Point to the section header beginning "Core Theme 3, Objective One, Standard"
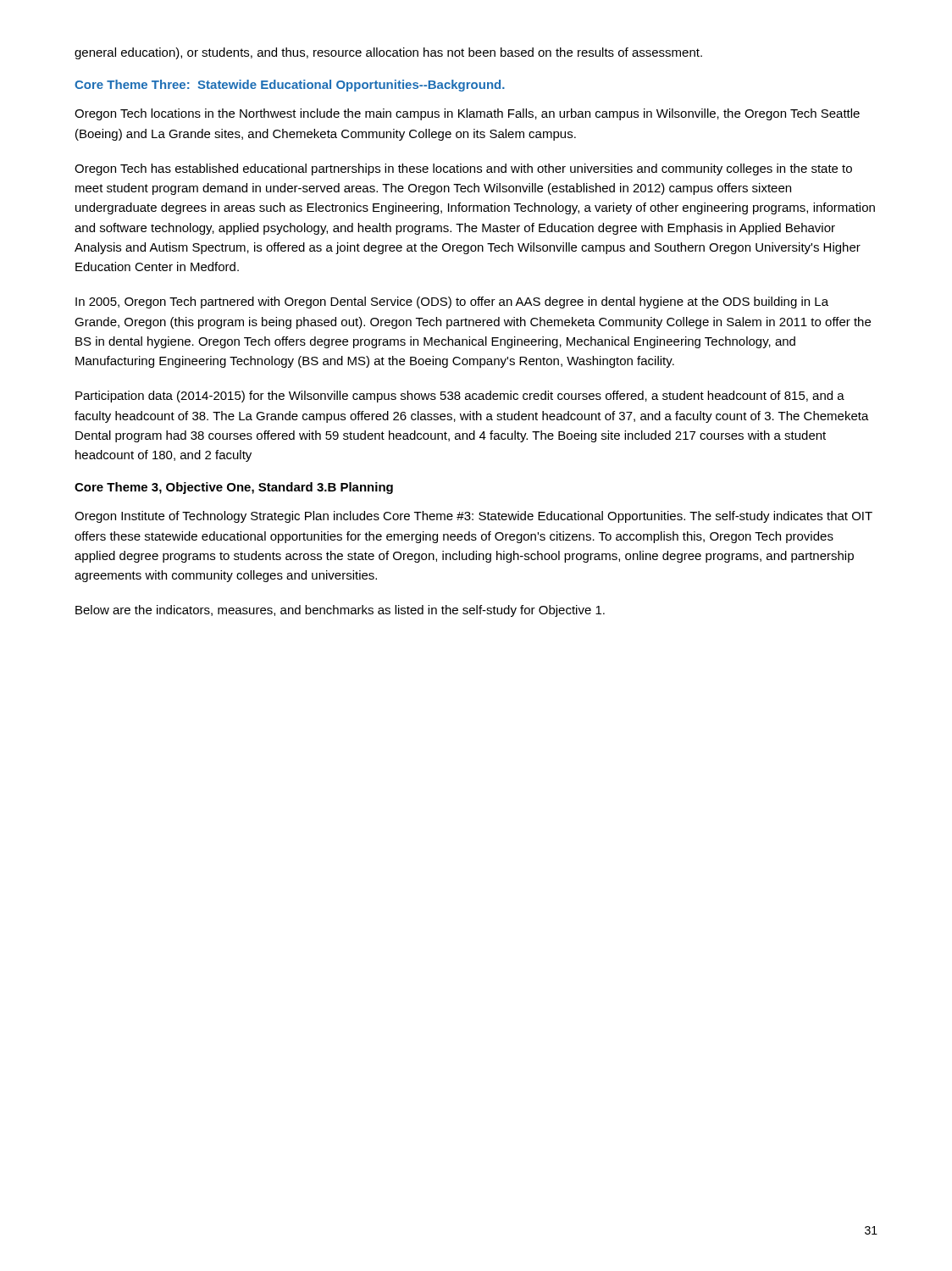 pos(234,487)
